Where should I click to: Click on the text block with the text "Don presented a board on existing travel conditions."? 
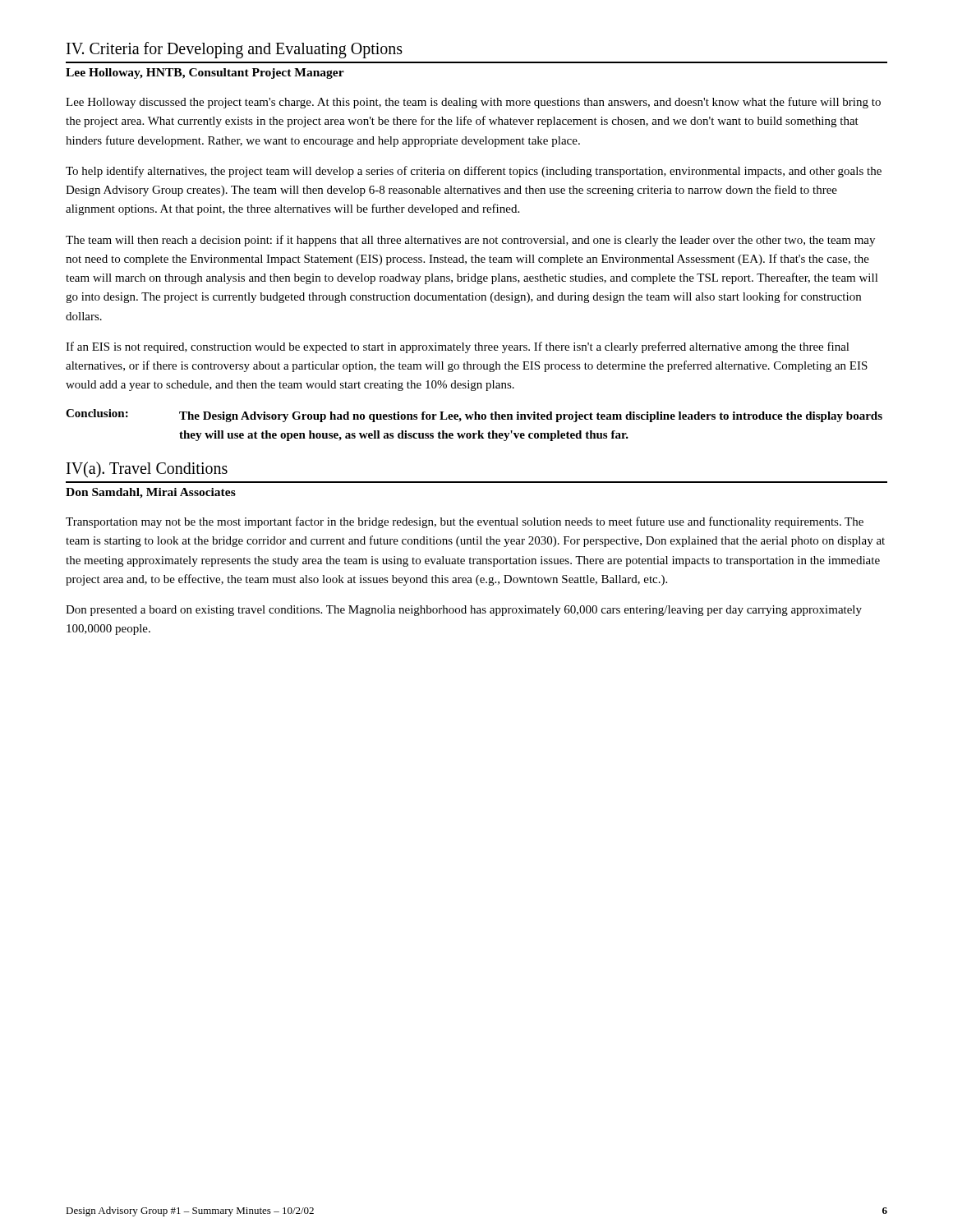(464, 619)
